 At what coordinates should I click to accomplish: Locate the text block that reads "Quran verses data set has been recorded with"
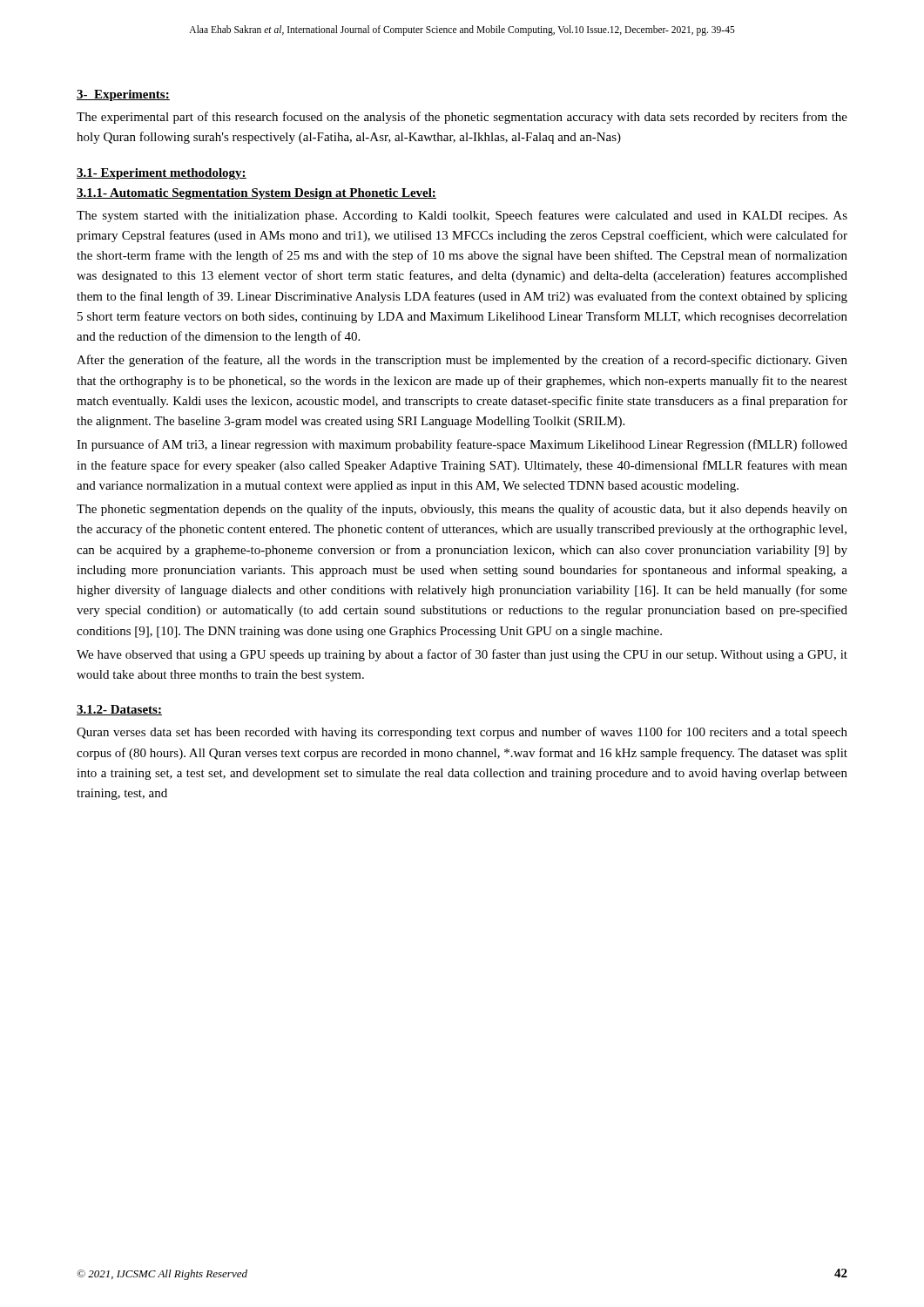[462, 763]
